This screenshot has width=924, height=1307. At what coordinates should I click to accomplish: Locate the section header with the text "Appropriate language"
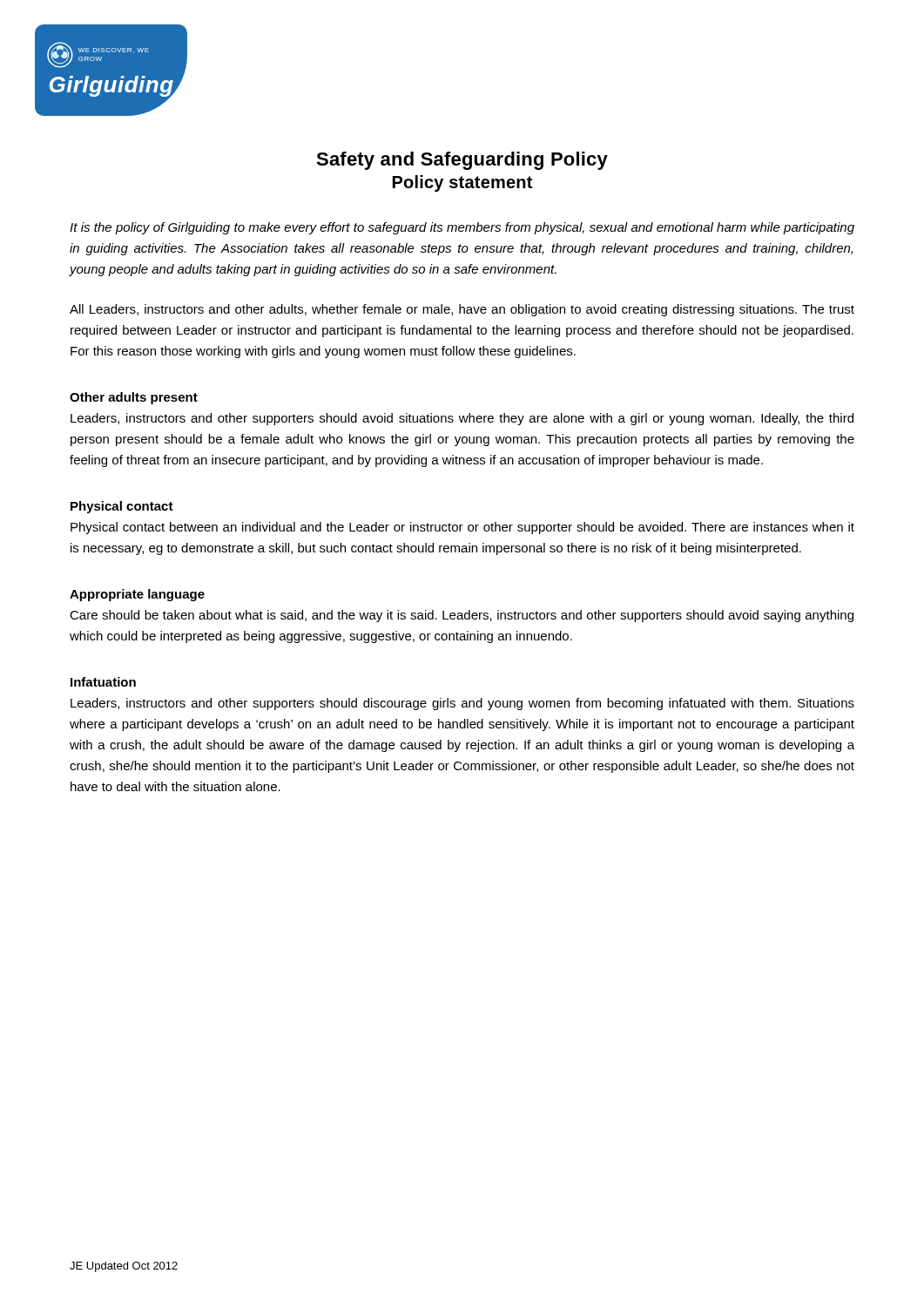[x=137, y=594]
